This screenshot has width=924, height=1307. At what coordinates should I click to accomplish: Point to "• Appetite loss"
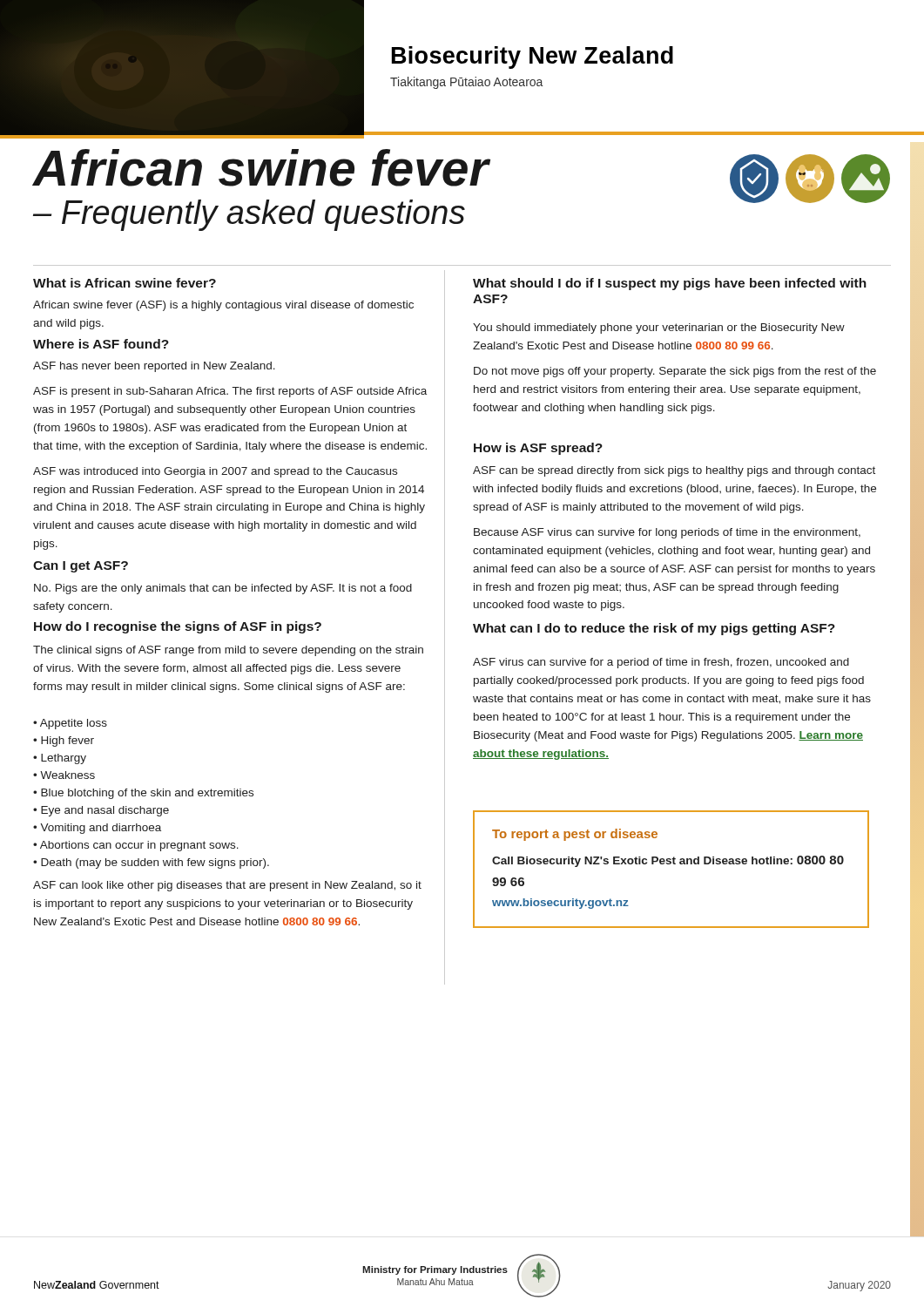pos(70,724)
